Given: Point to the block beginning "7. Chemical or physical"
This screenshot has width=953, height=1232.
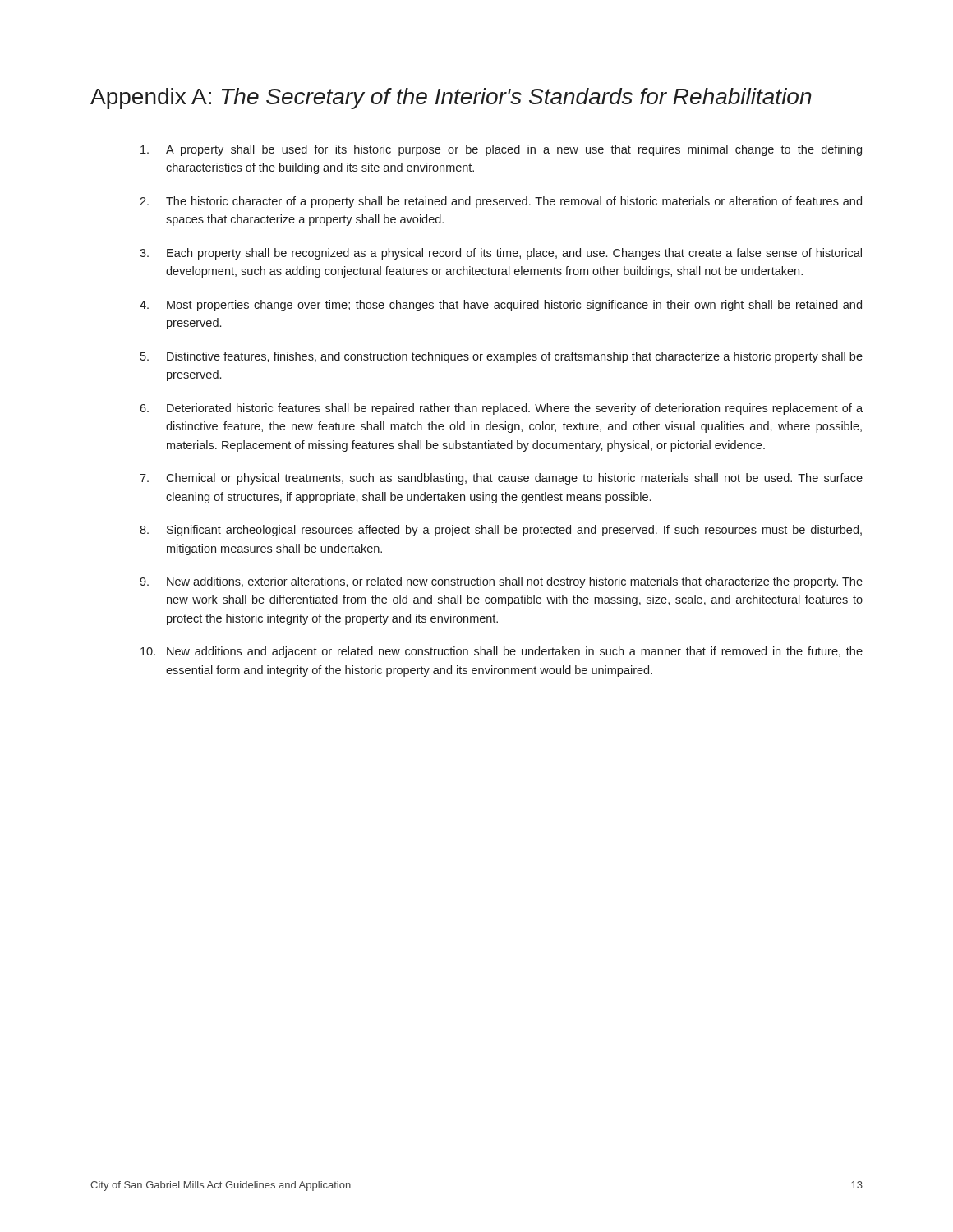Looking at the screenshot, I should tap(501, 488).
